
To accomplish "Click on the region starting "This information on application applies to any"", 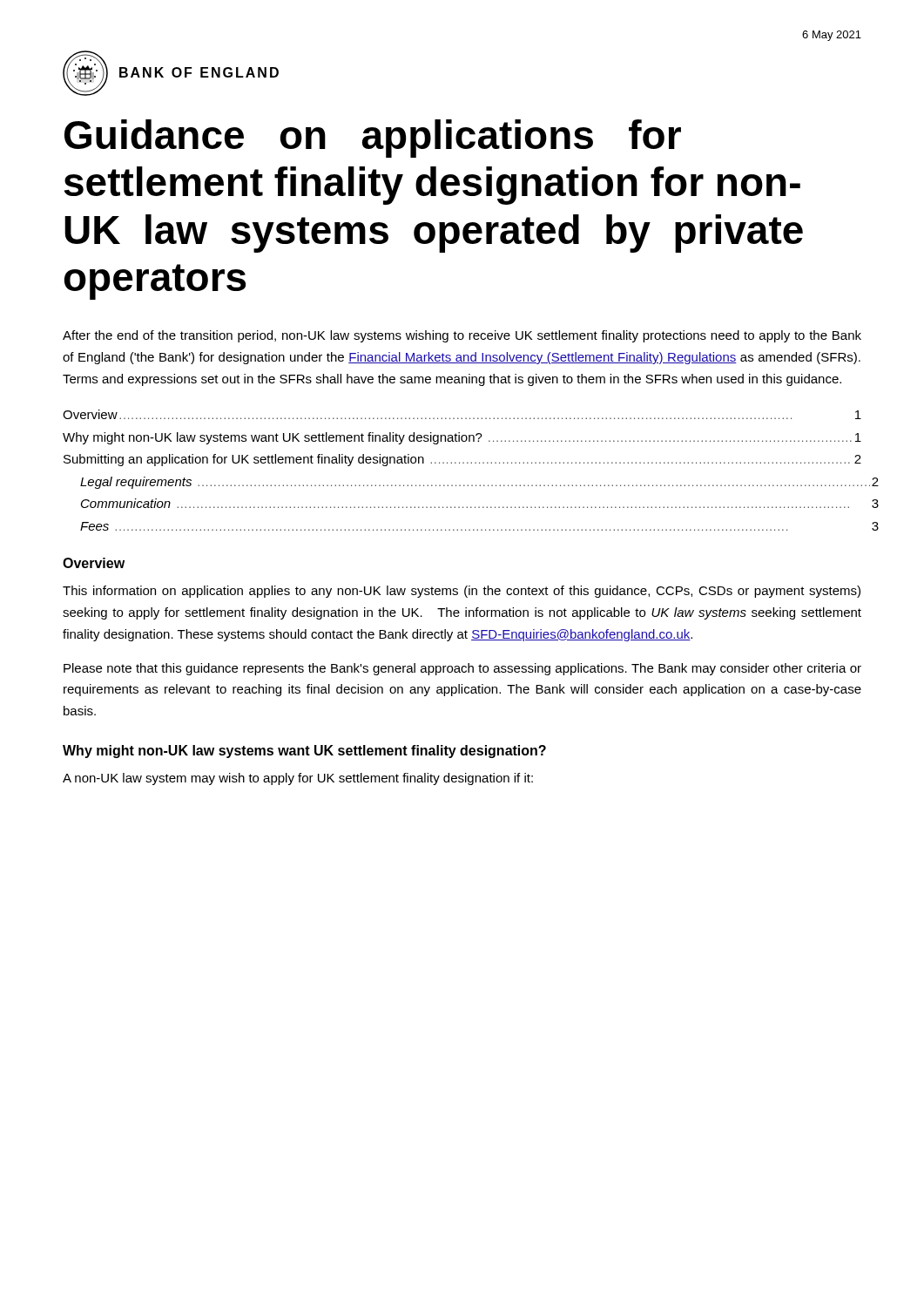I will (462, 612).
